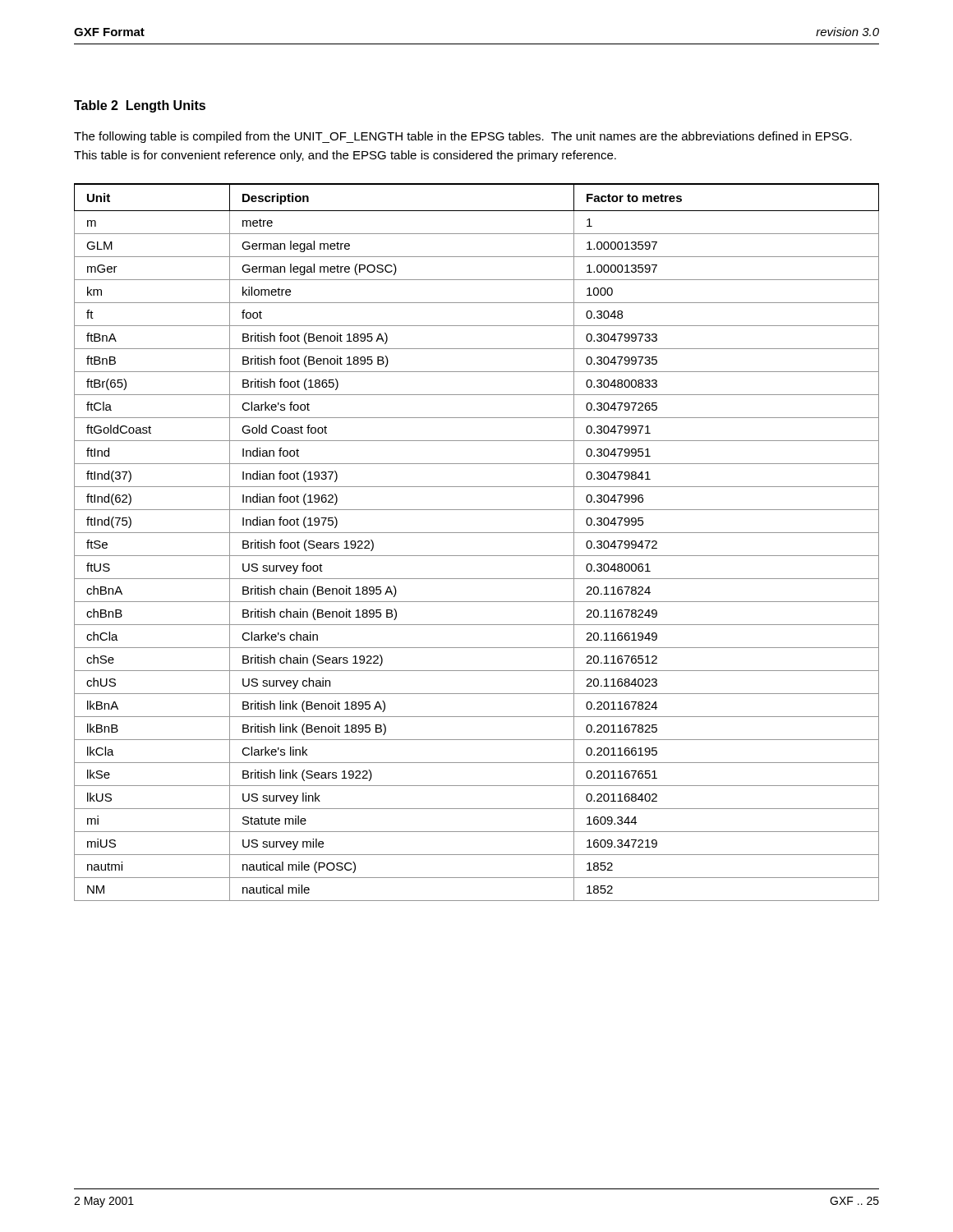Locate the block of text that opens with "The following table is compiled from"
The image size is (953, 1232).
[x=465, y=145]
